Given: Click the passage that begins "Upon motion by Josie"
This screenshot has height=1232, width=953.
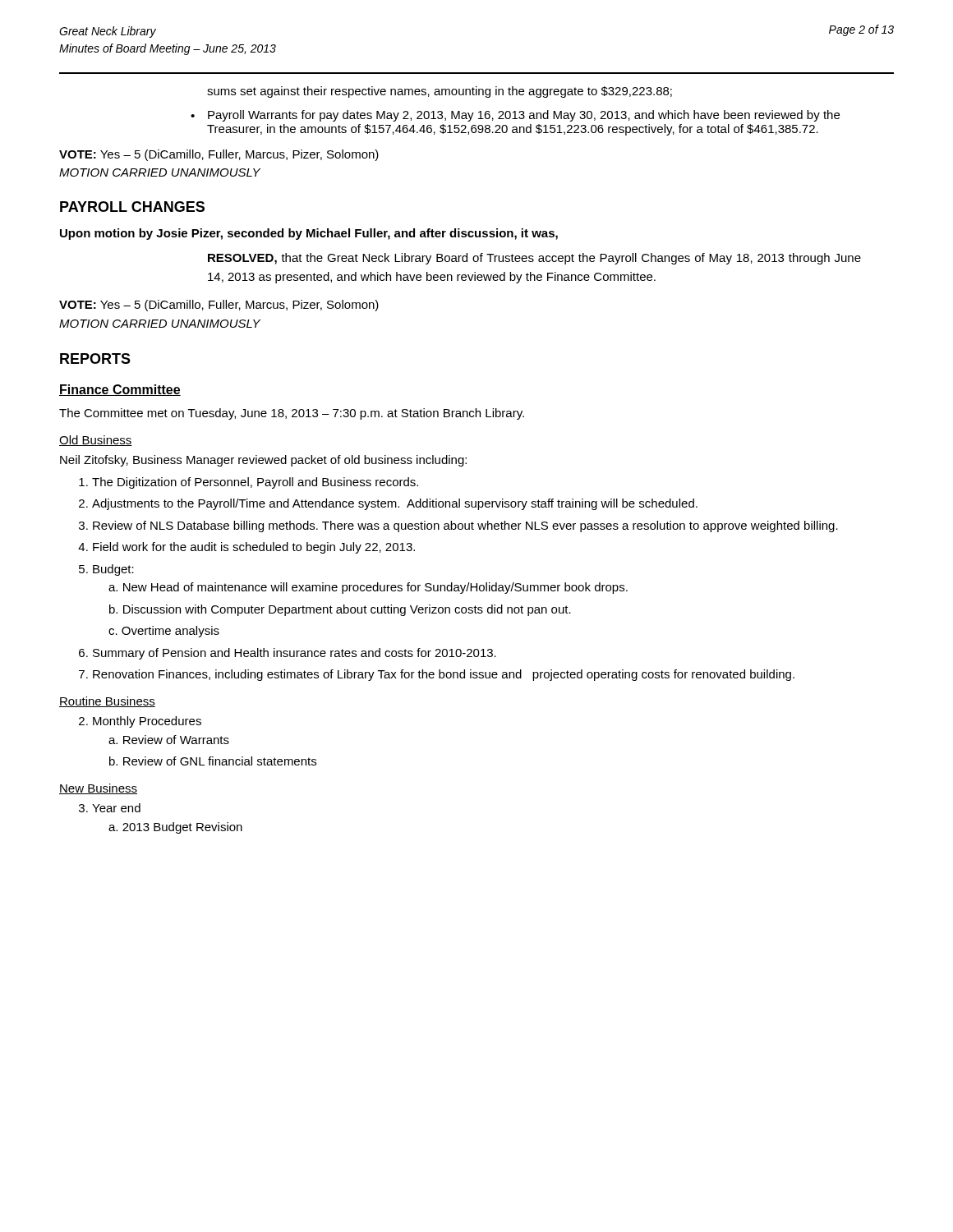Looking at the screenshot, I should point(476,233).
